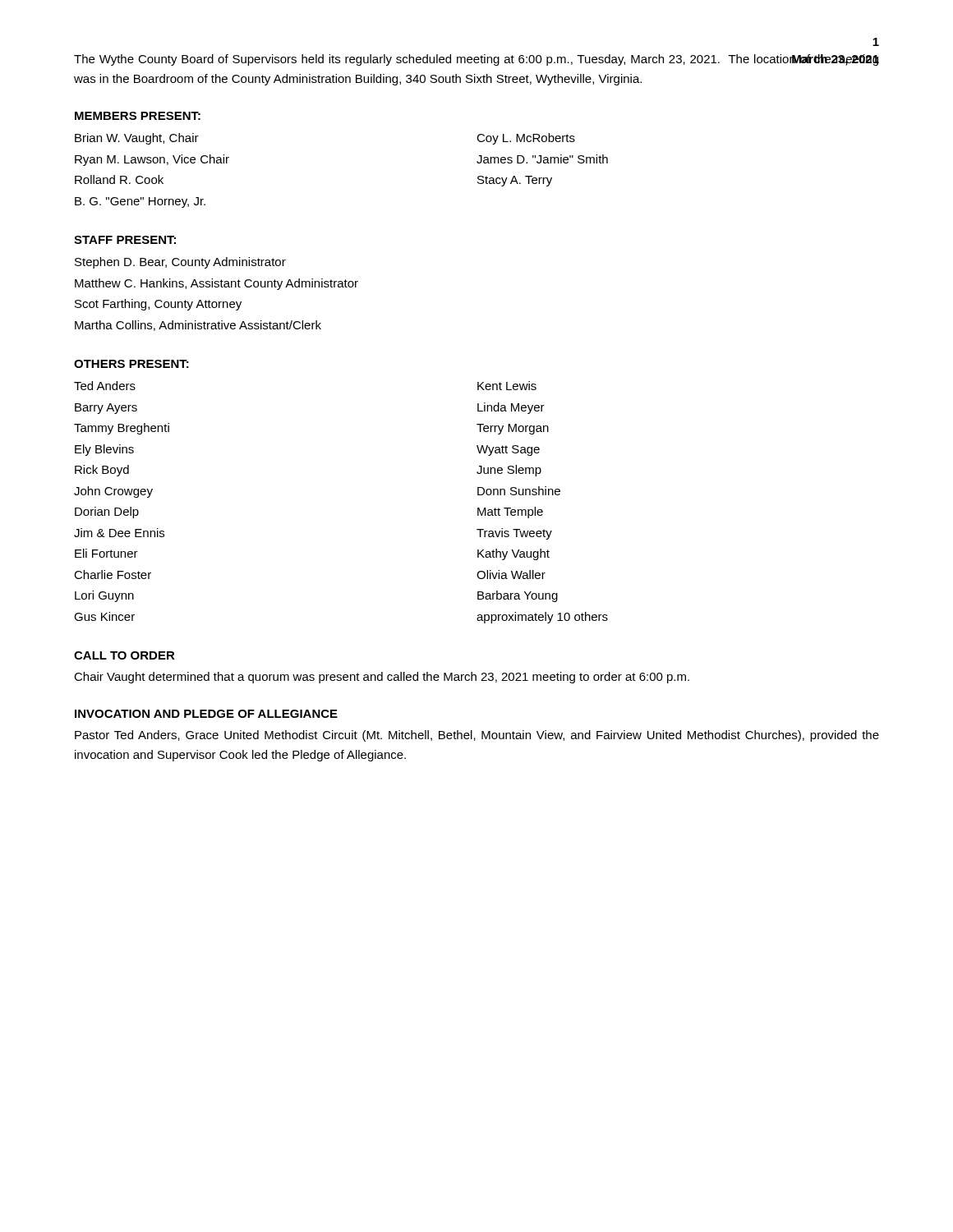Point to the passage starting "Ted Anders Barry"
The image size is (953, 1232).
point(476,501)
